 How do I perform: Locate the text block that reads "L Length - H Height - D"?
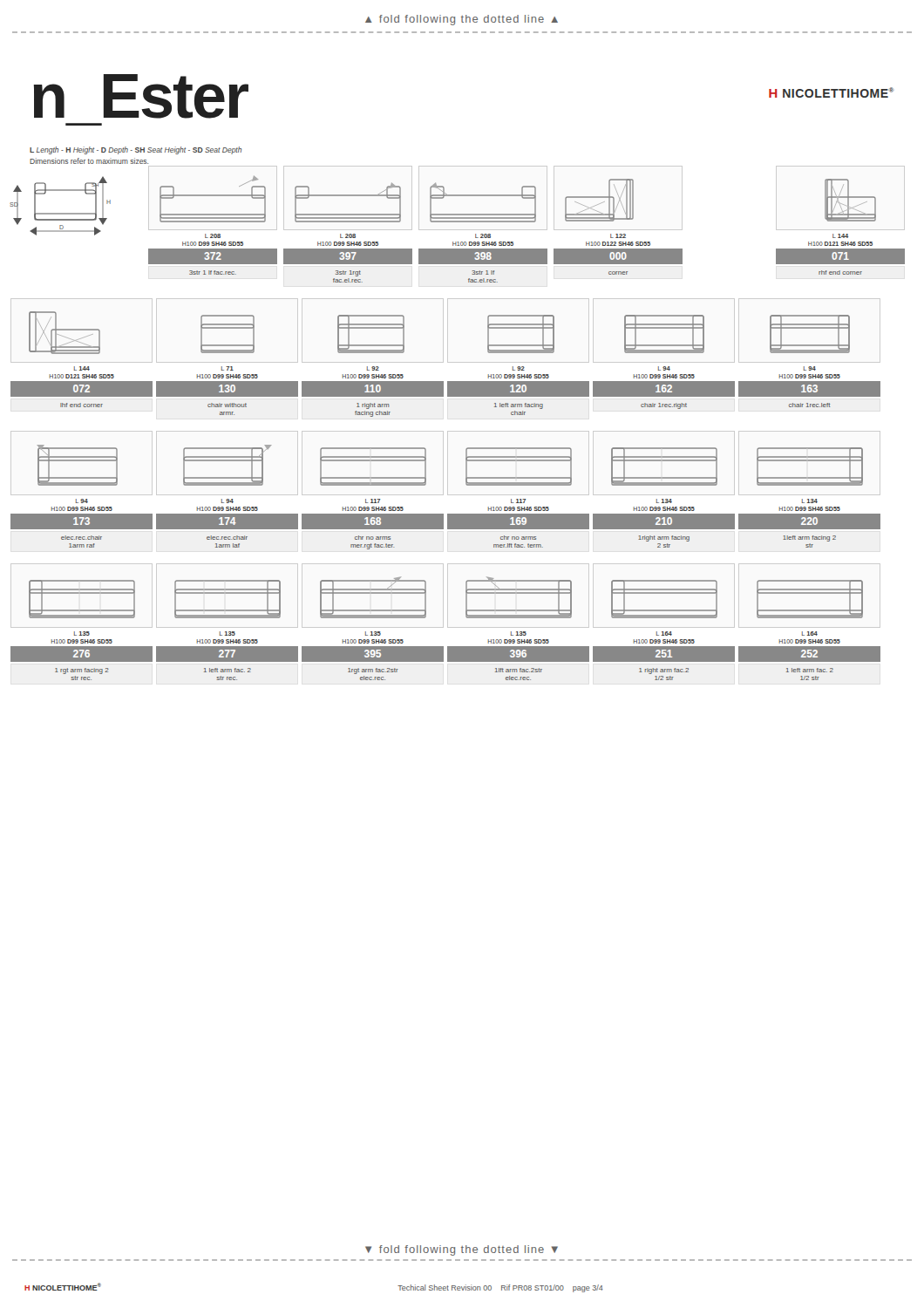pos(136,156)
